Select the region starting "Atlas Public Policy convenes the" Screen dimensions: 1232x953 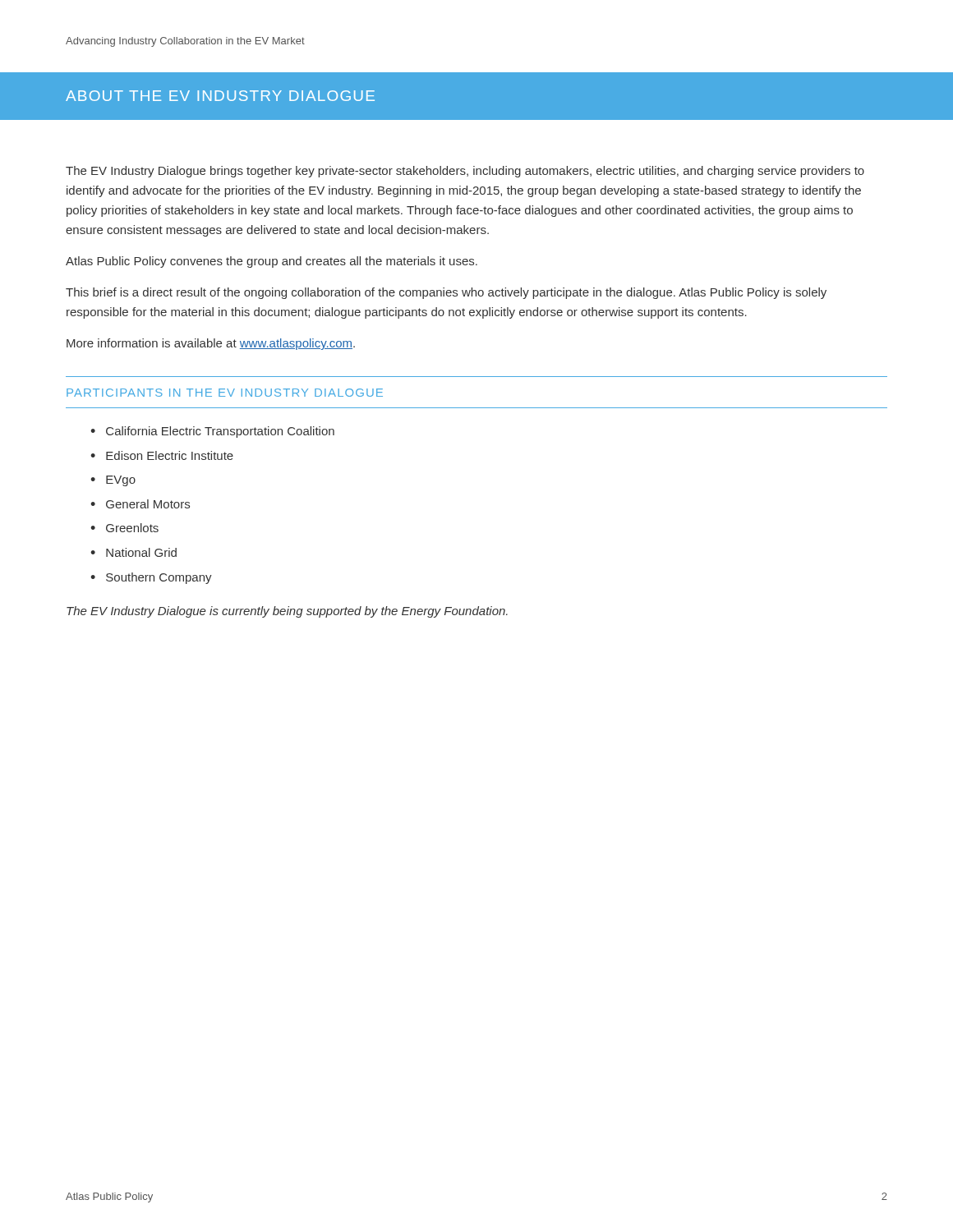coord(272,261)
